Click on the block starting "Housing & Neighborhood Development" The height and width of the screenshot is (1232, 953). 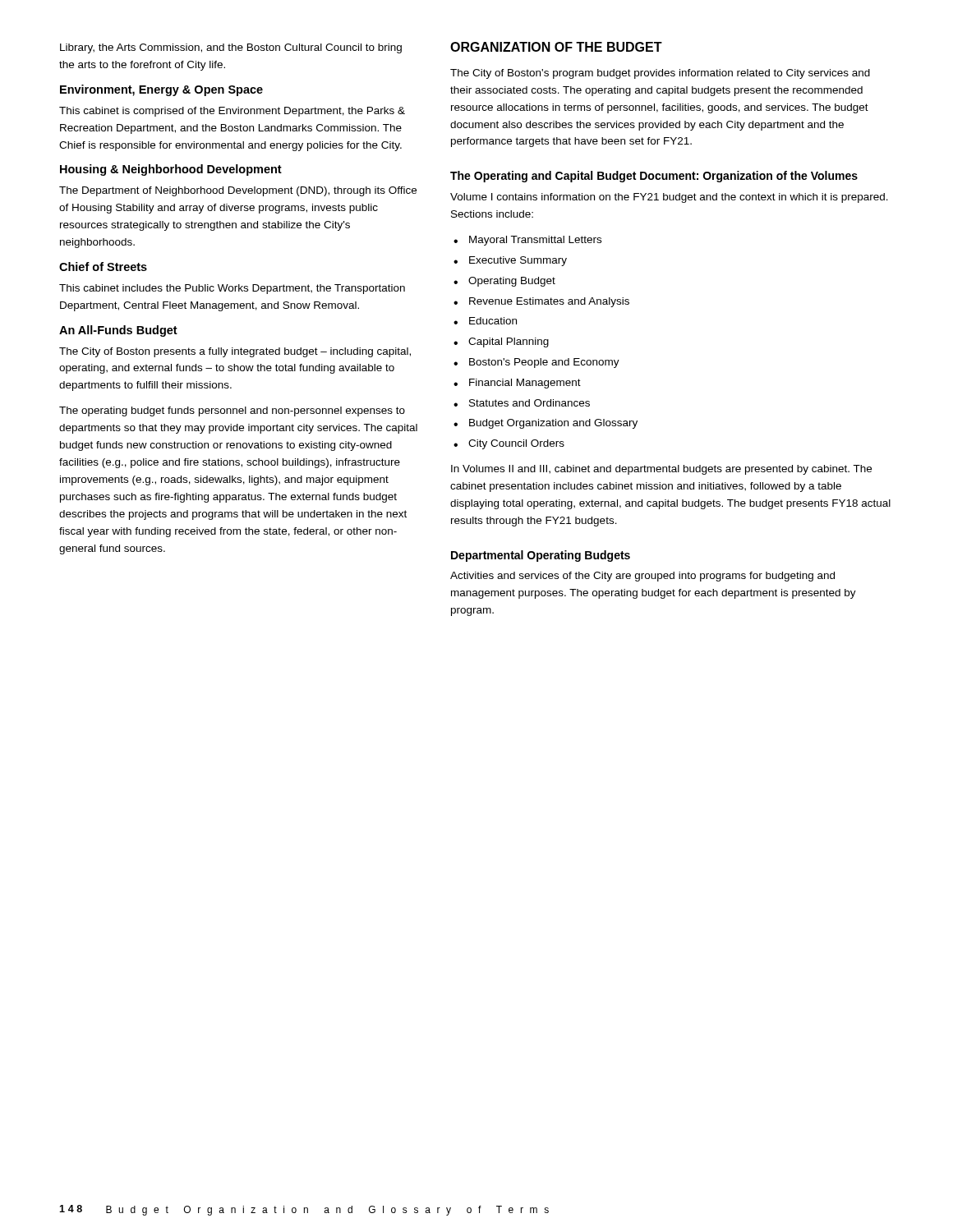240,170
